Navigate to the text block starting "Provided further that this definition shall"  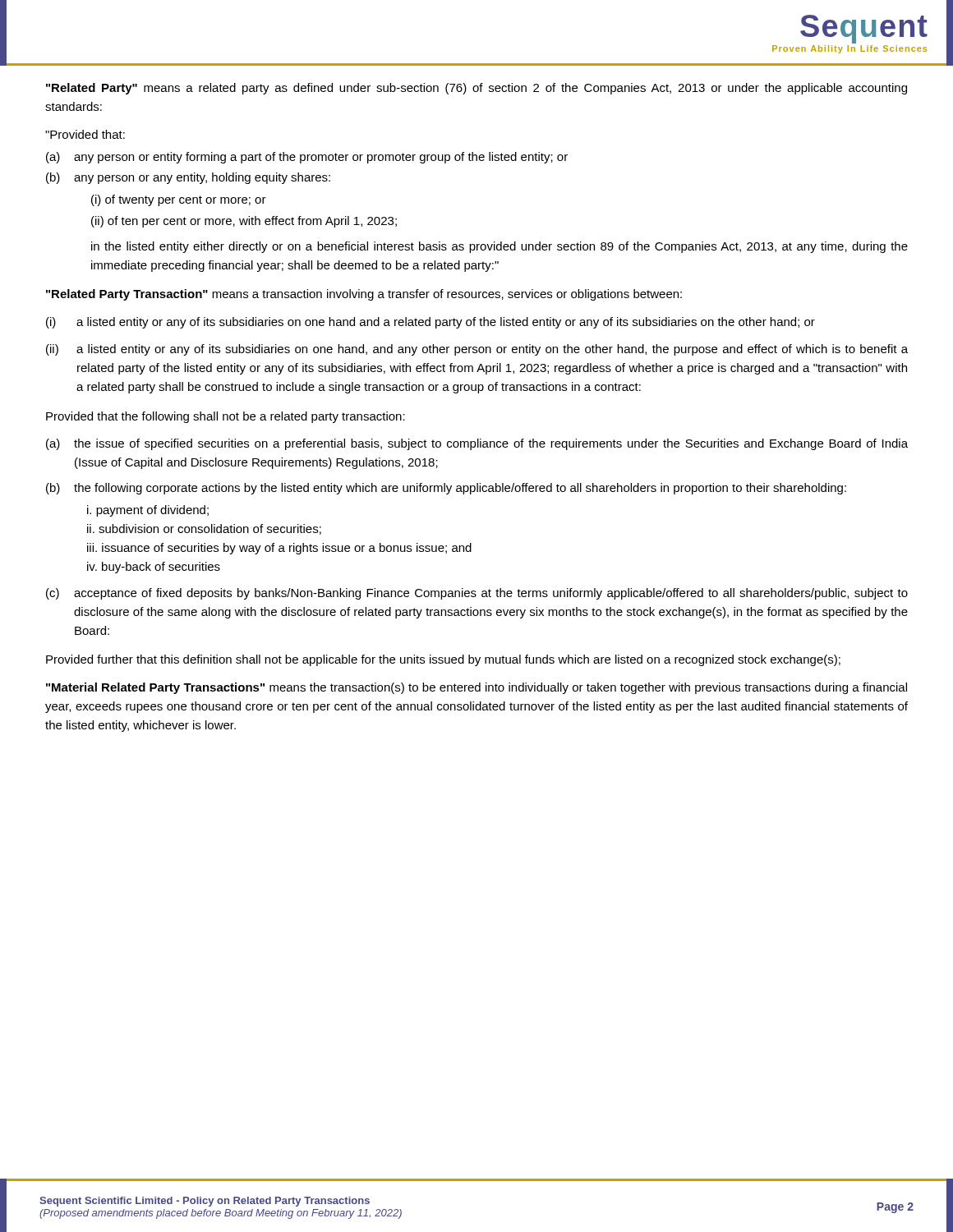pos(476,659)
